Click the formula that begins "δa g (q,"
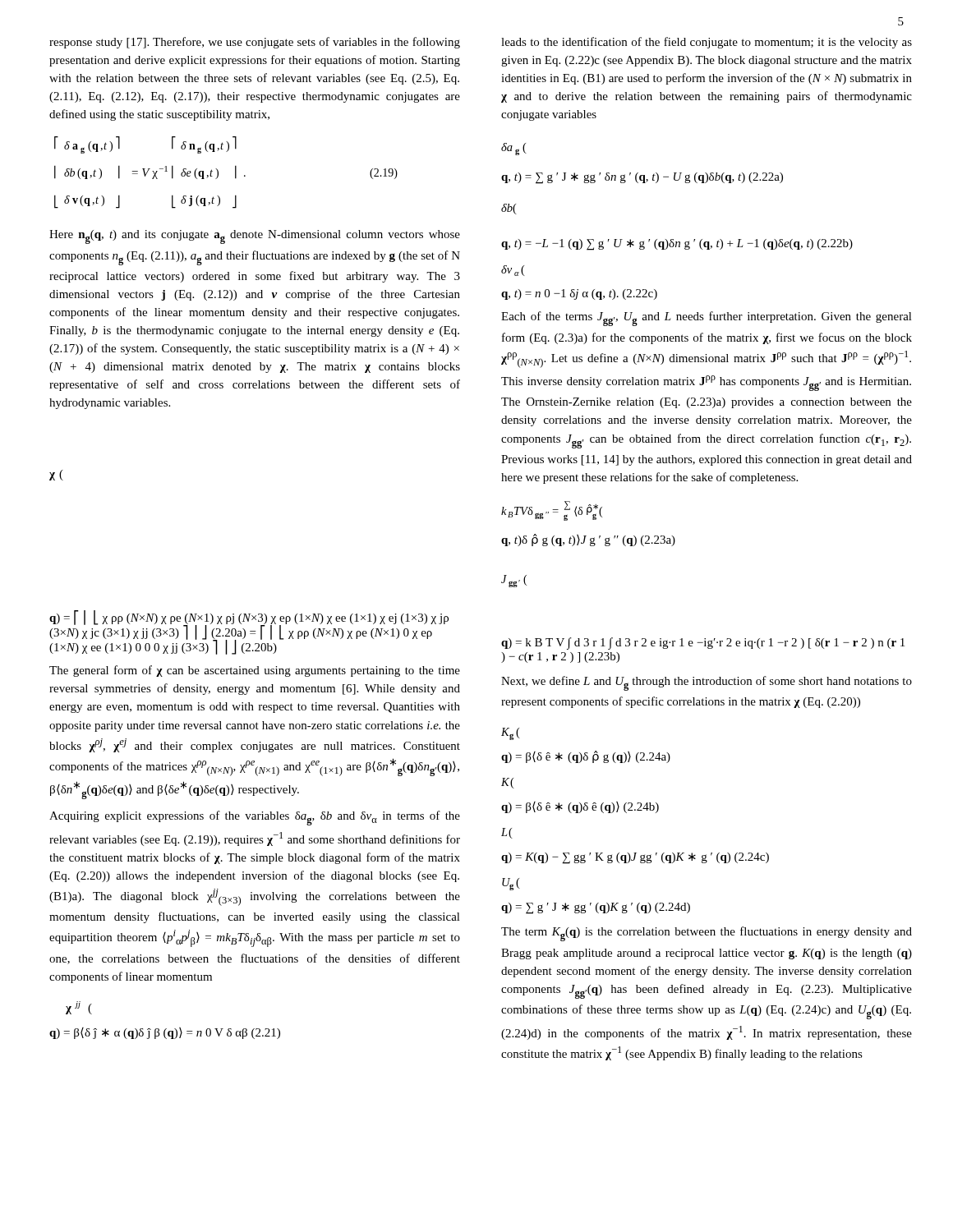 [x=514, y=149]
